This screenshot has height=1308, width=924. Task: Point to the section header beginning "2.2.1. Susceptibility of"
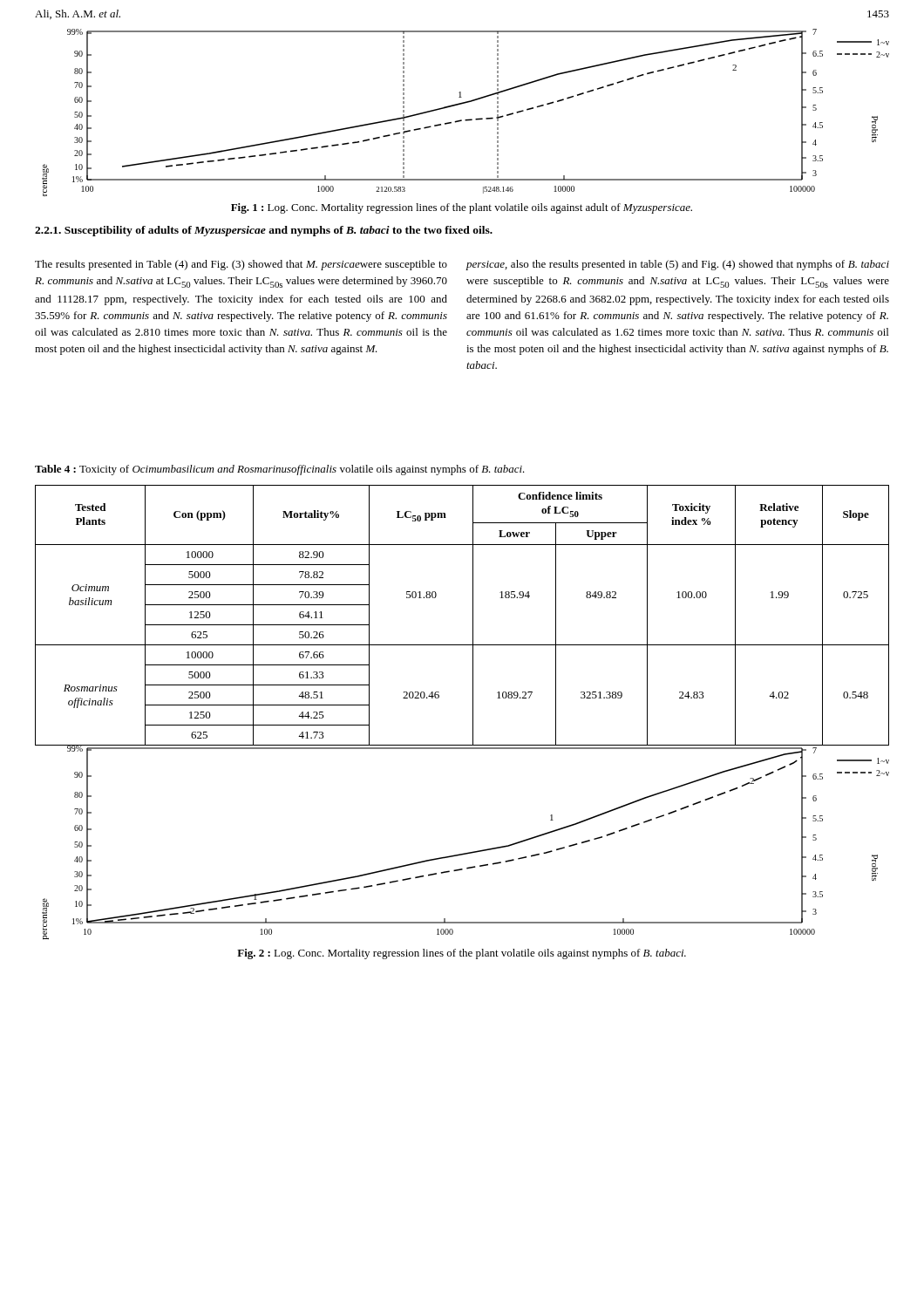click(264, 230)
